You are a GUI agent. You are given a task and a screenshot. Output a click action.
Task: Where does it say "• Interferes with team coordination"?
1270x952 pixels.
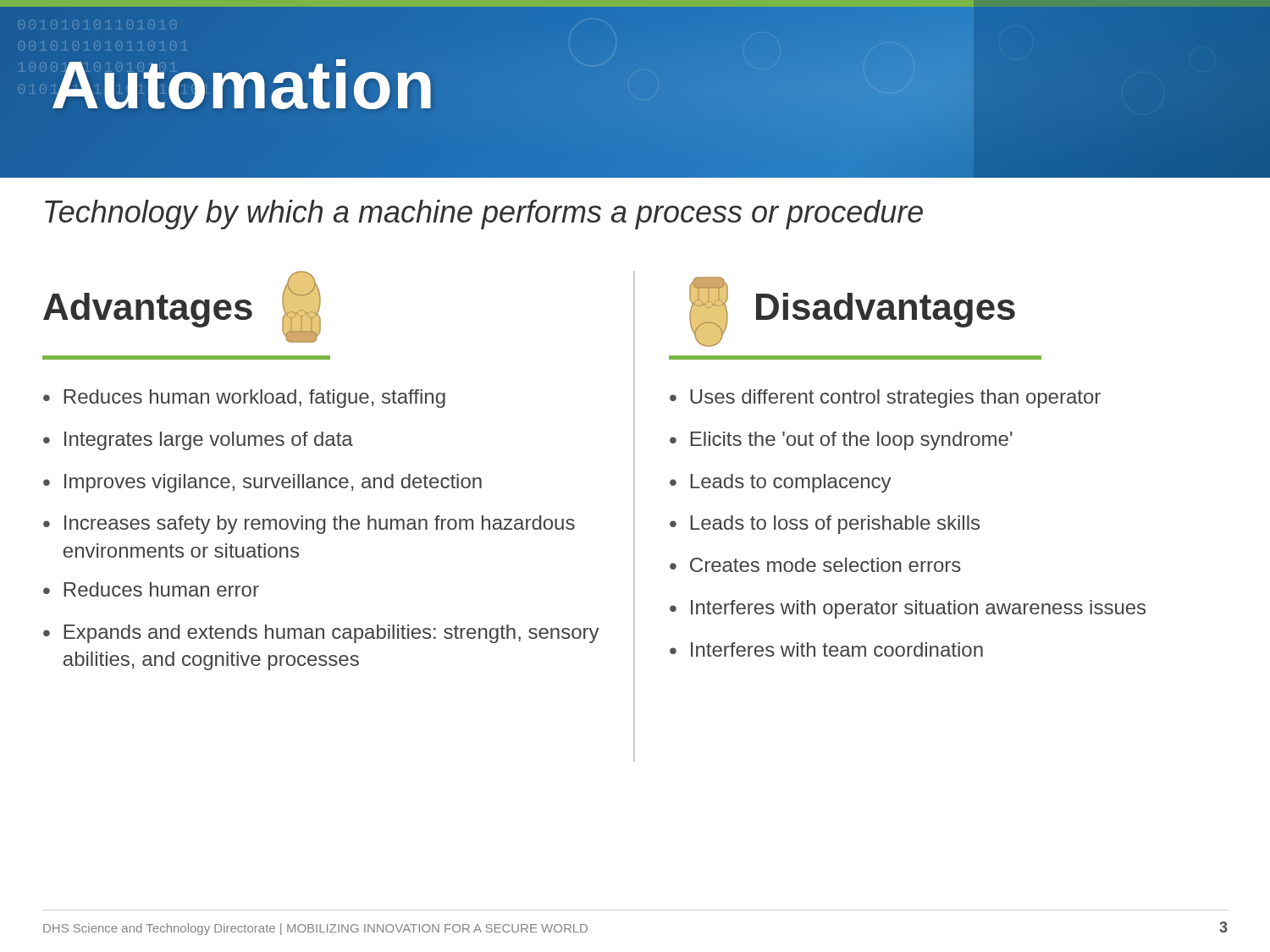(x=826, y=651)
